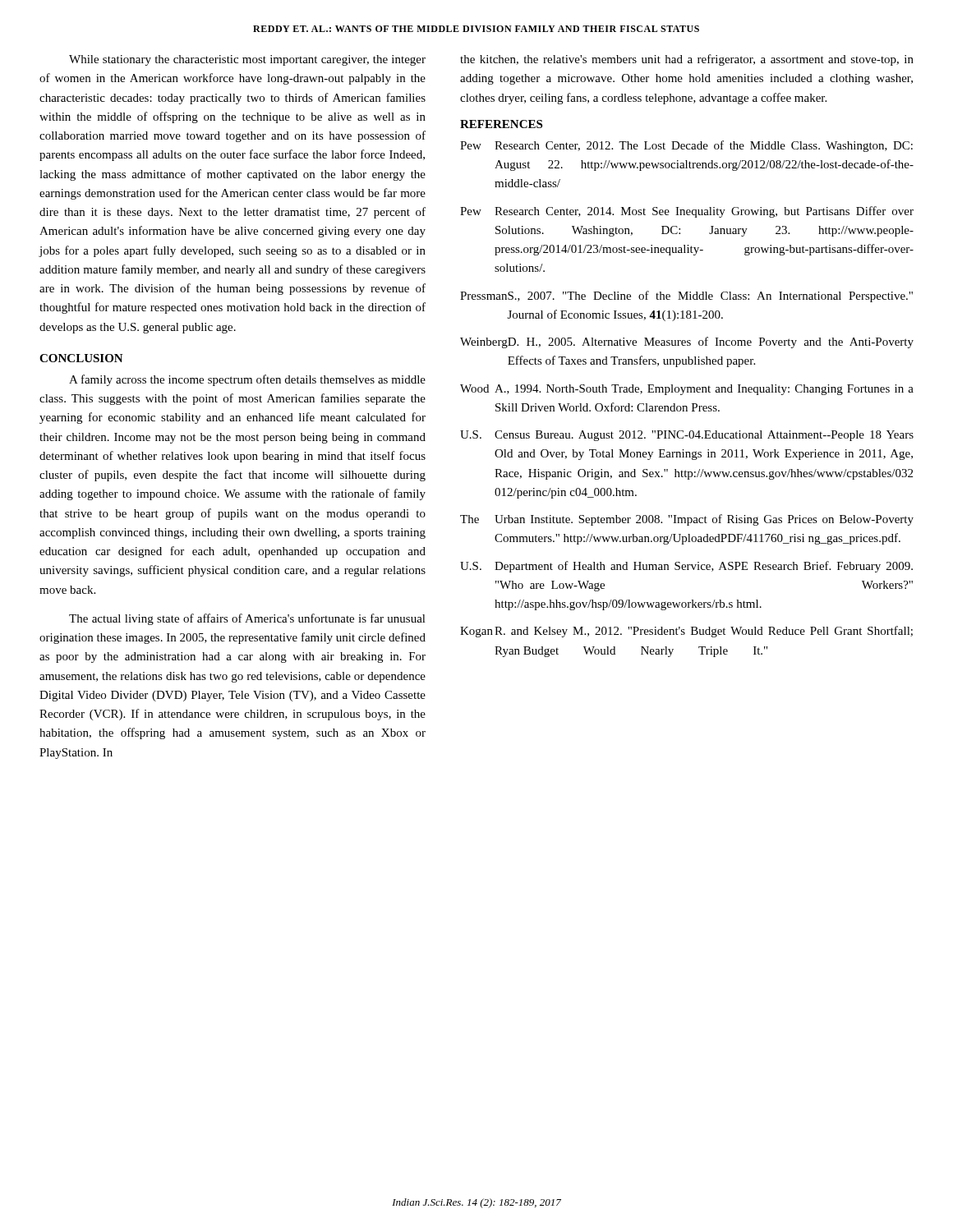The image size is (953, 1232).
Task: Find the block starting "The Urban Institute. September 2008."
Action: pyautogui.click(x=687, y=529)
